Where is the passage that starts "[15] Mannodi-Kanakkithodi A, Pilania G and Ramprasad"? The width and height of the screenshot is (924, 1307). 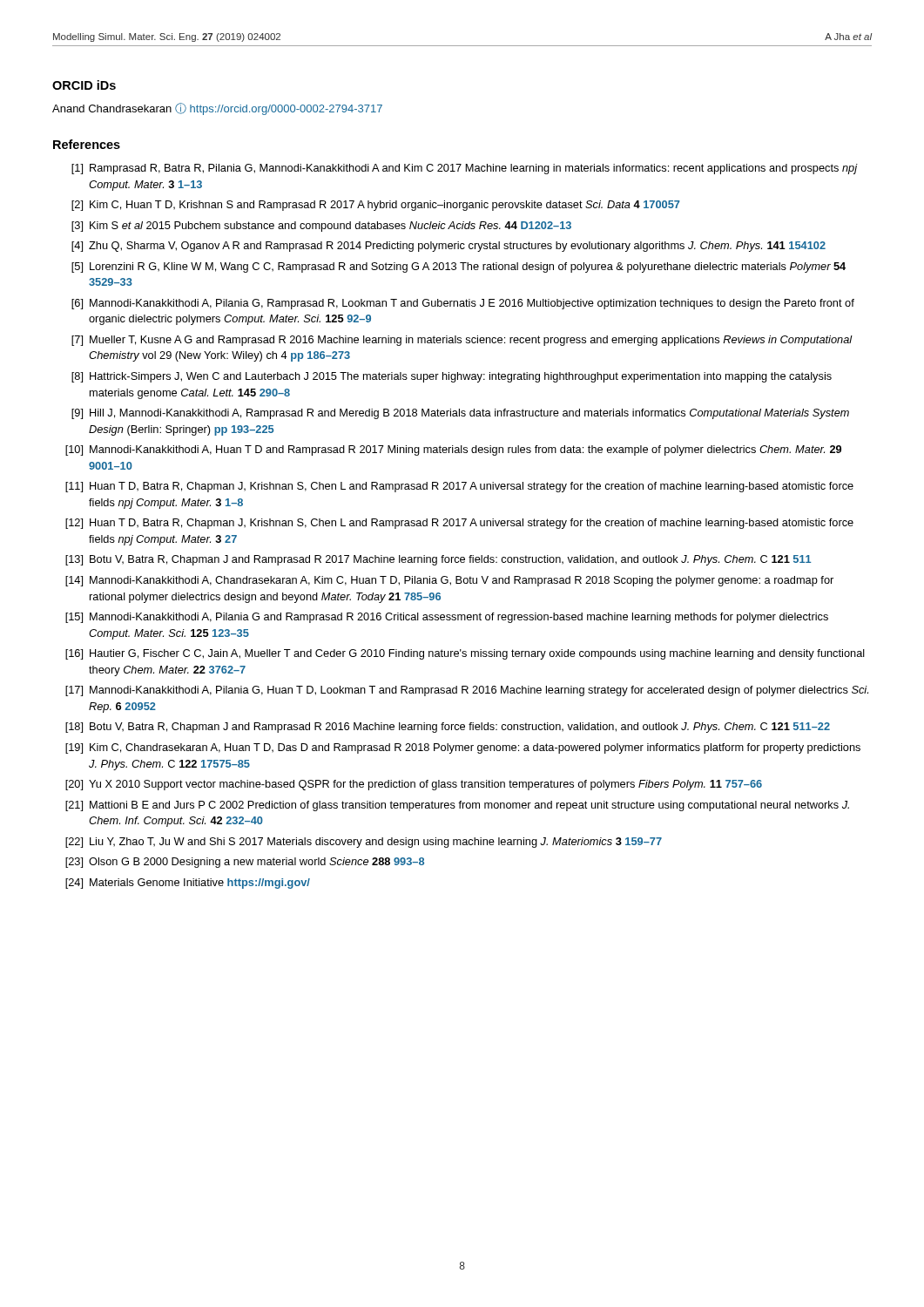coord(462,625)
